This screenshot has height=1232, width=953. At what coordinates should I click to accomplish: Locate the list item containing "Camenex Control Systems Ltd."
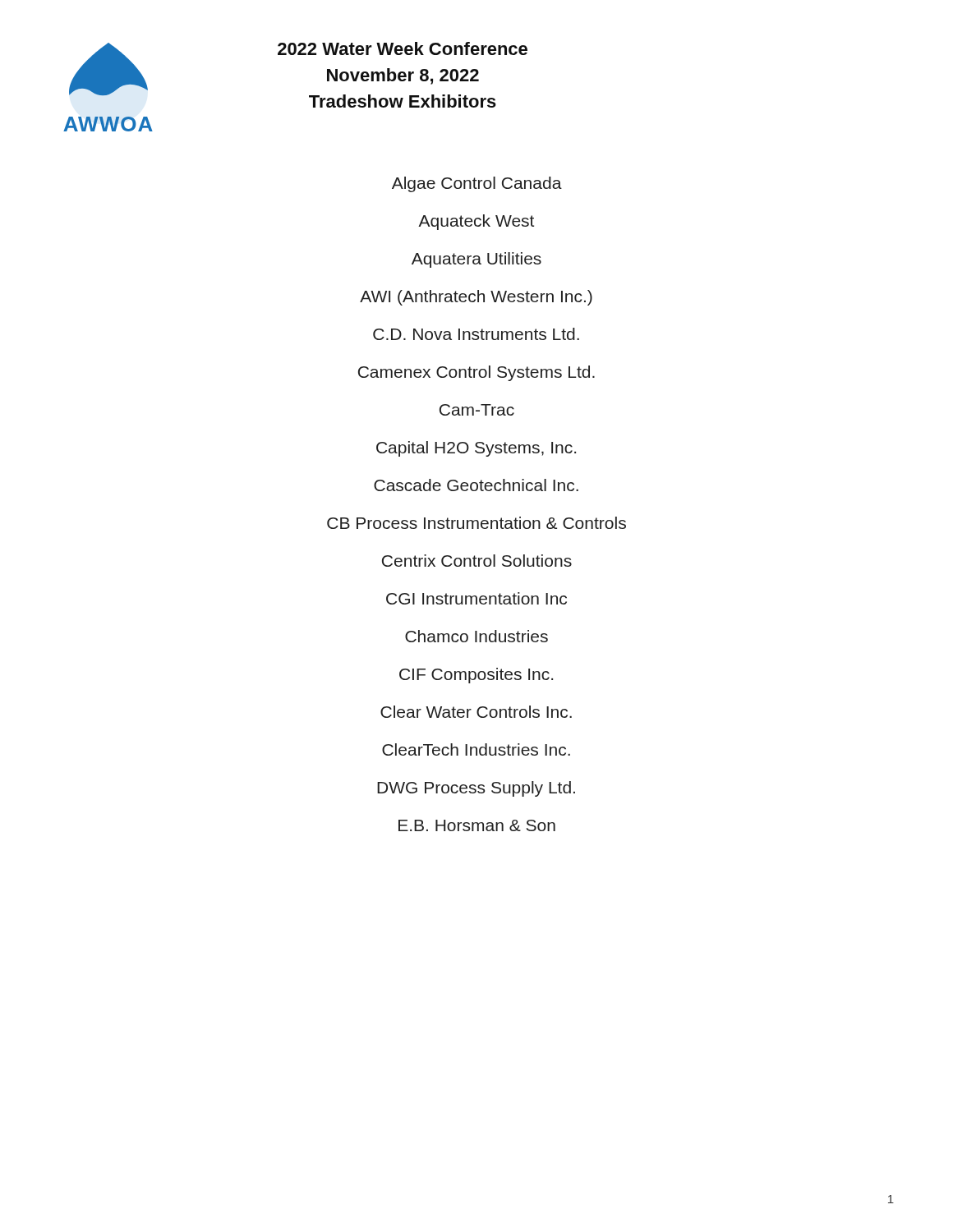[476, 372]
